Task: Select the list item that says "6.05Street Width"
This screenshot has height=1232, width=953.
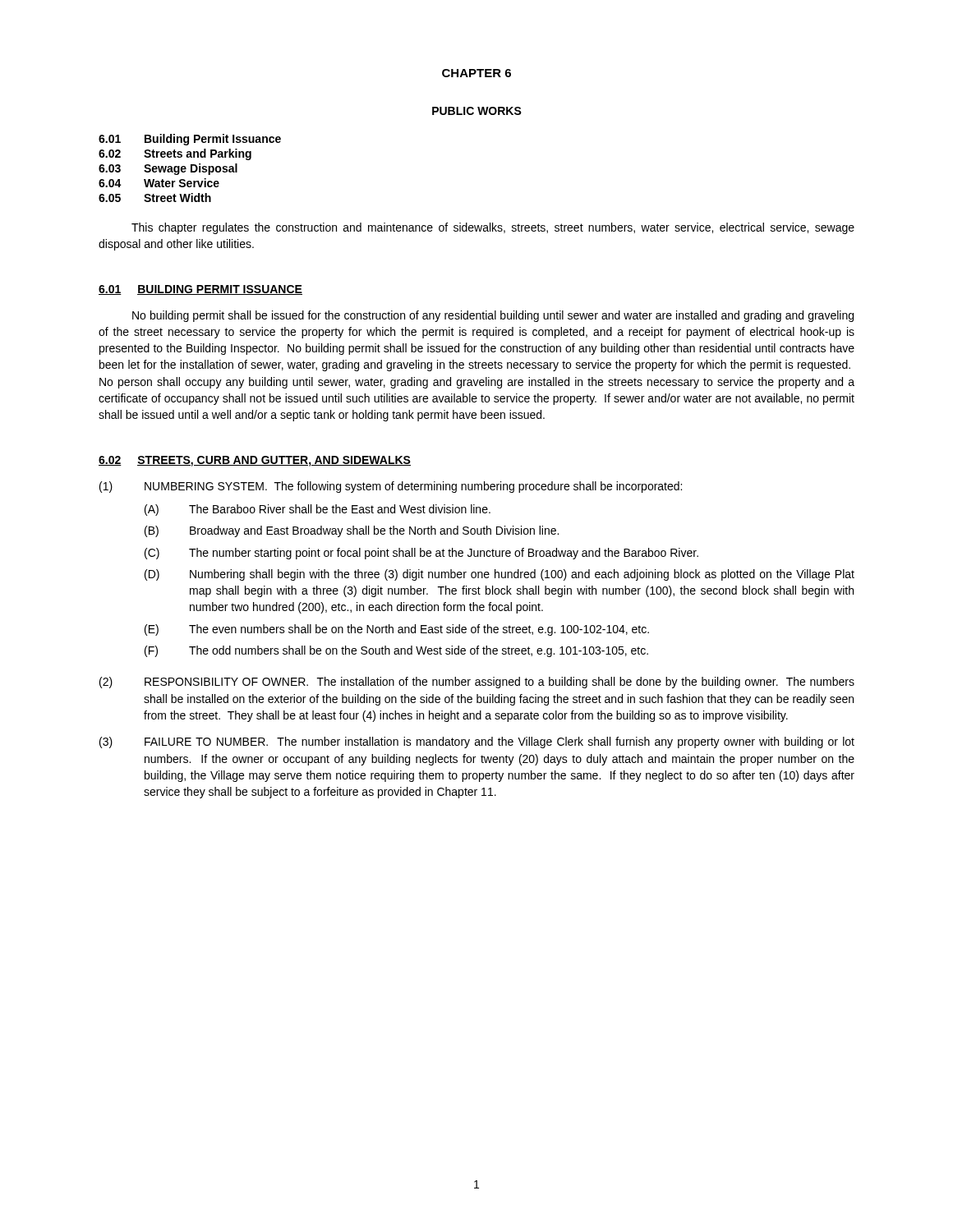Action: point(155,198)
